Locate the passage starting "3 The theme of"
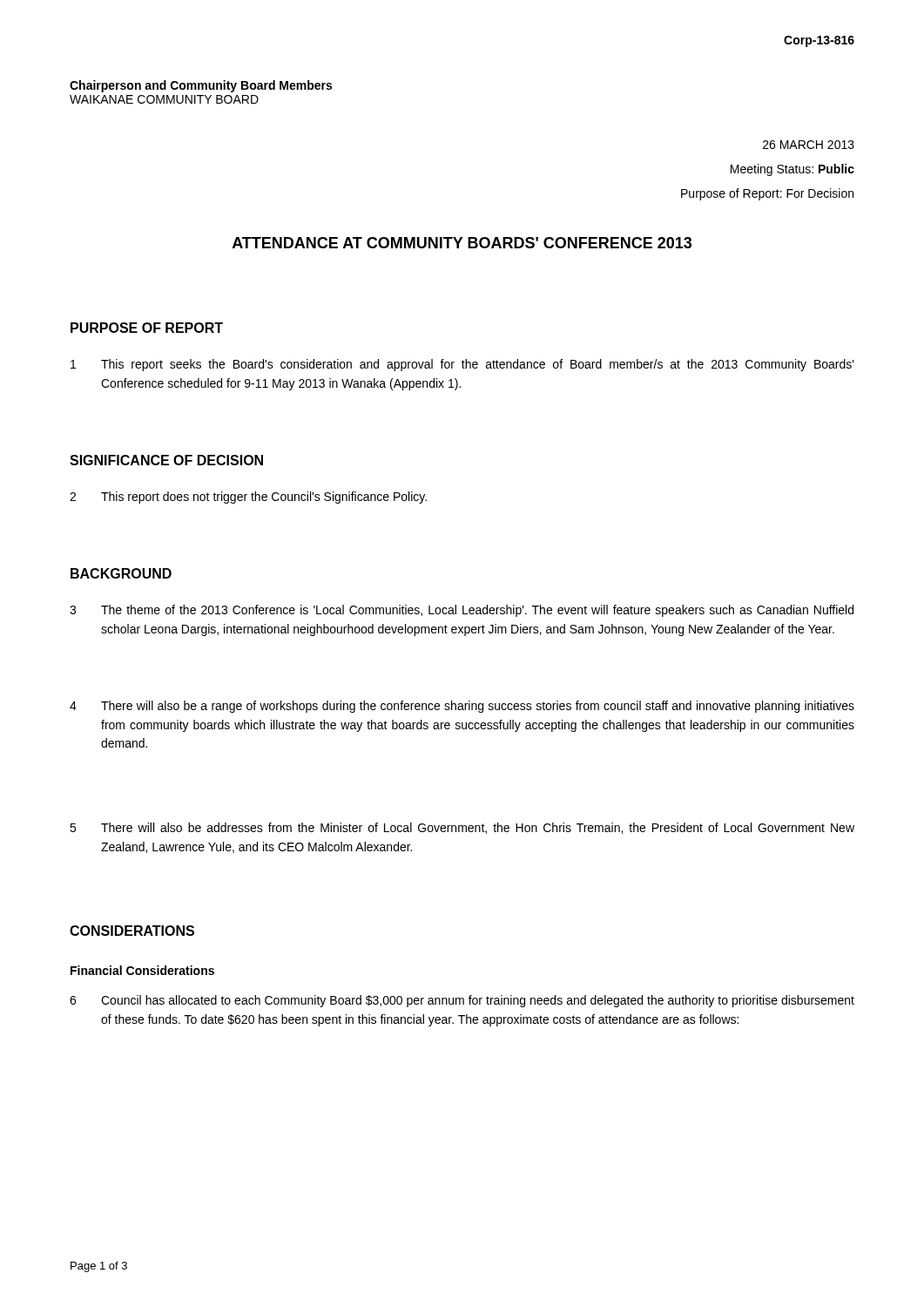924x1307 pixels. pyautogui.click(x=462, y=620)
